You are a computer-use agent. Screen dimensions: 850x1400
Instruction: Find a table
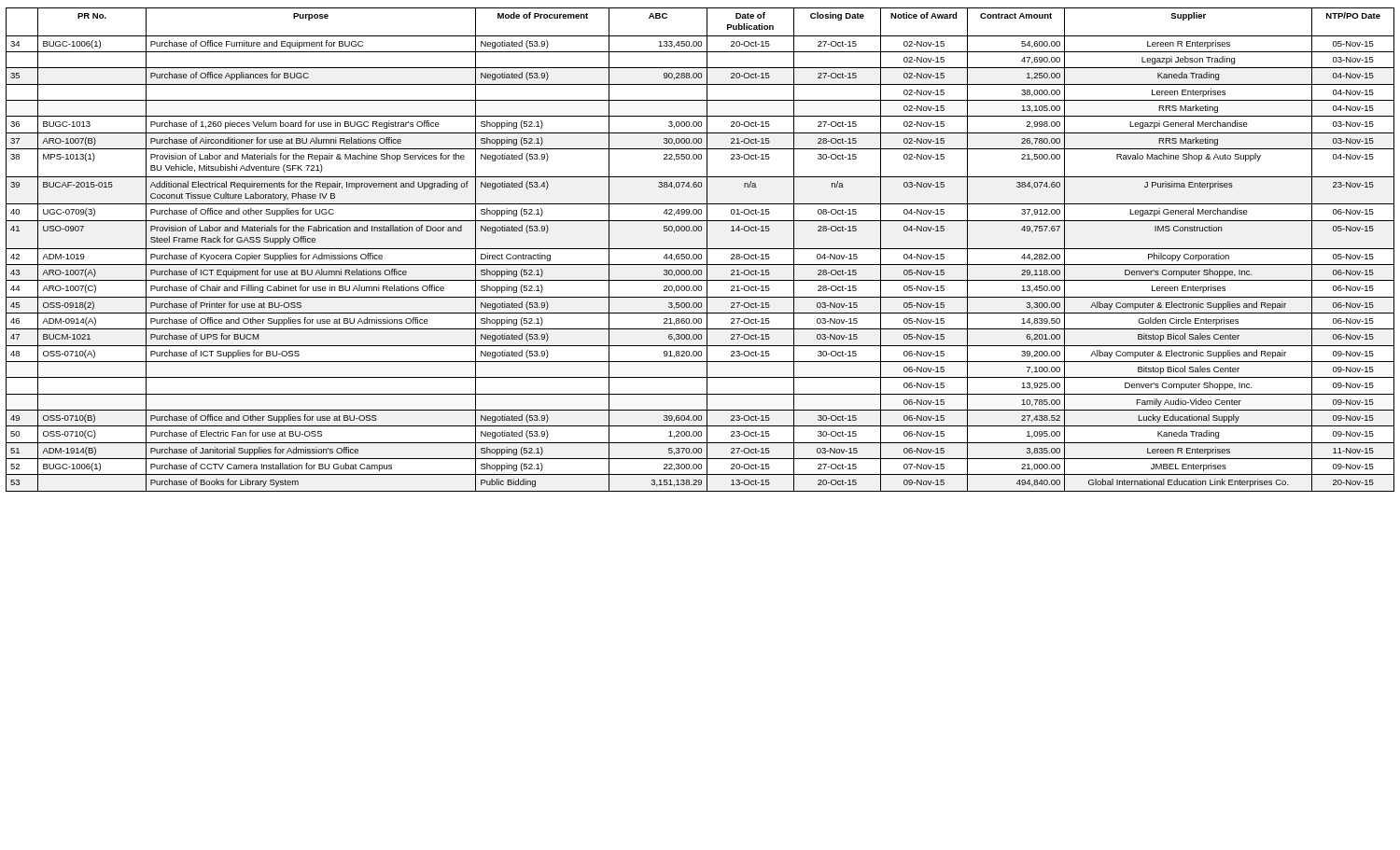[x=700, y=425]
